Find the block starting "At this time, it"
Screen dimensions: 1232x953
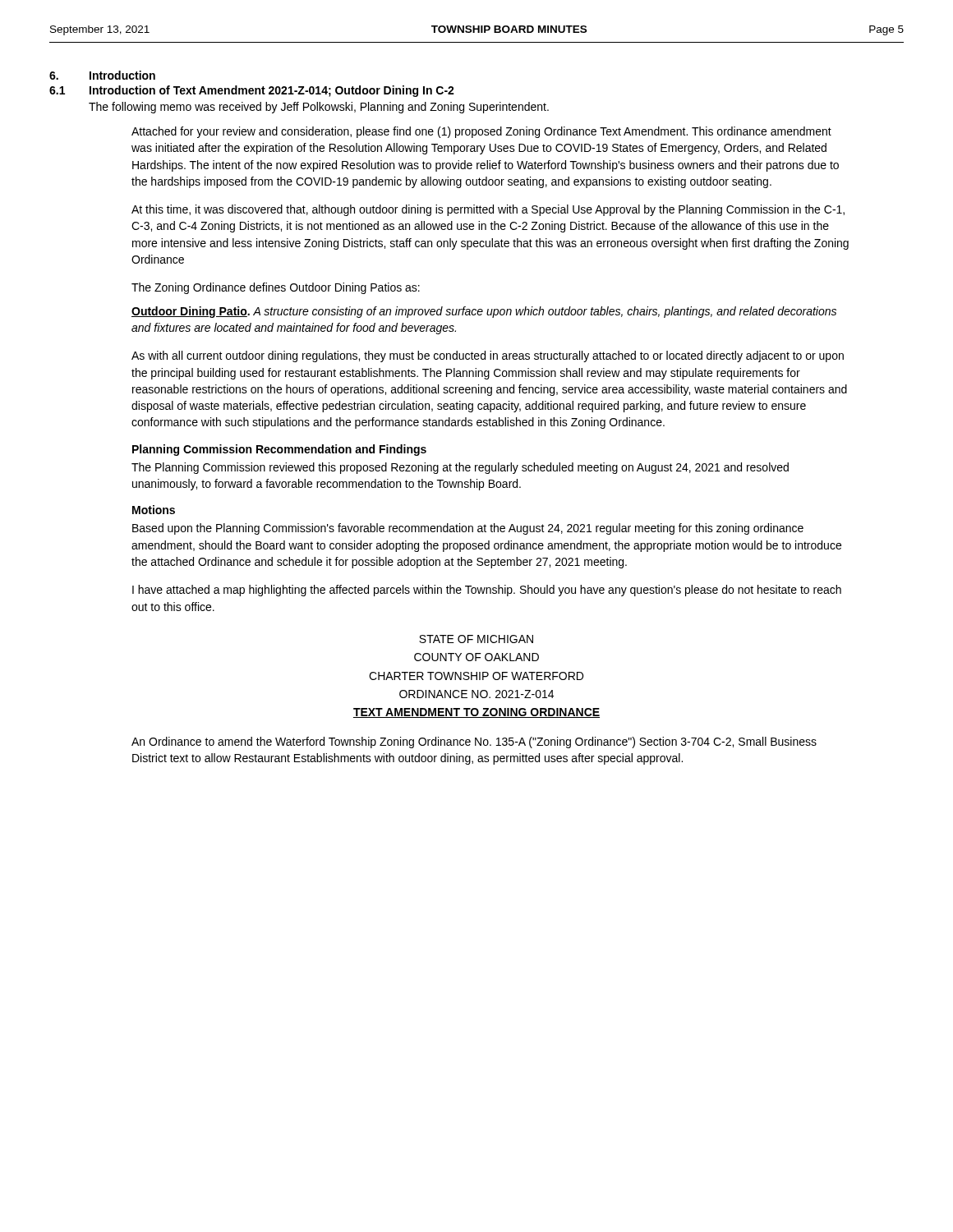point(490,235)
